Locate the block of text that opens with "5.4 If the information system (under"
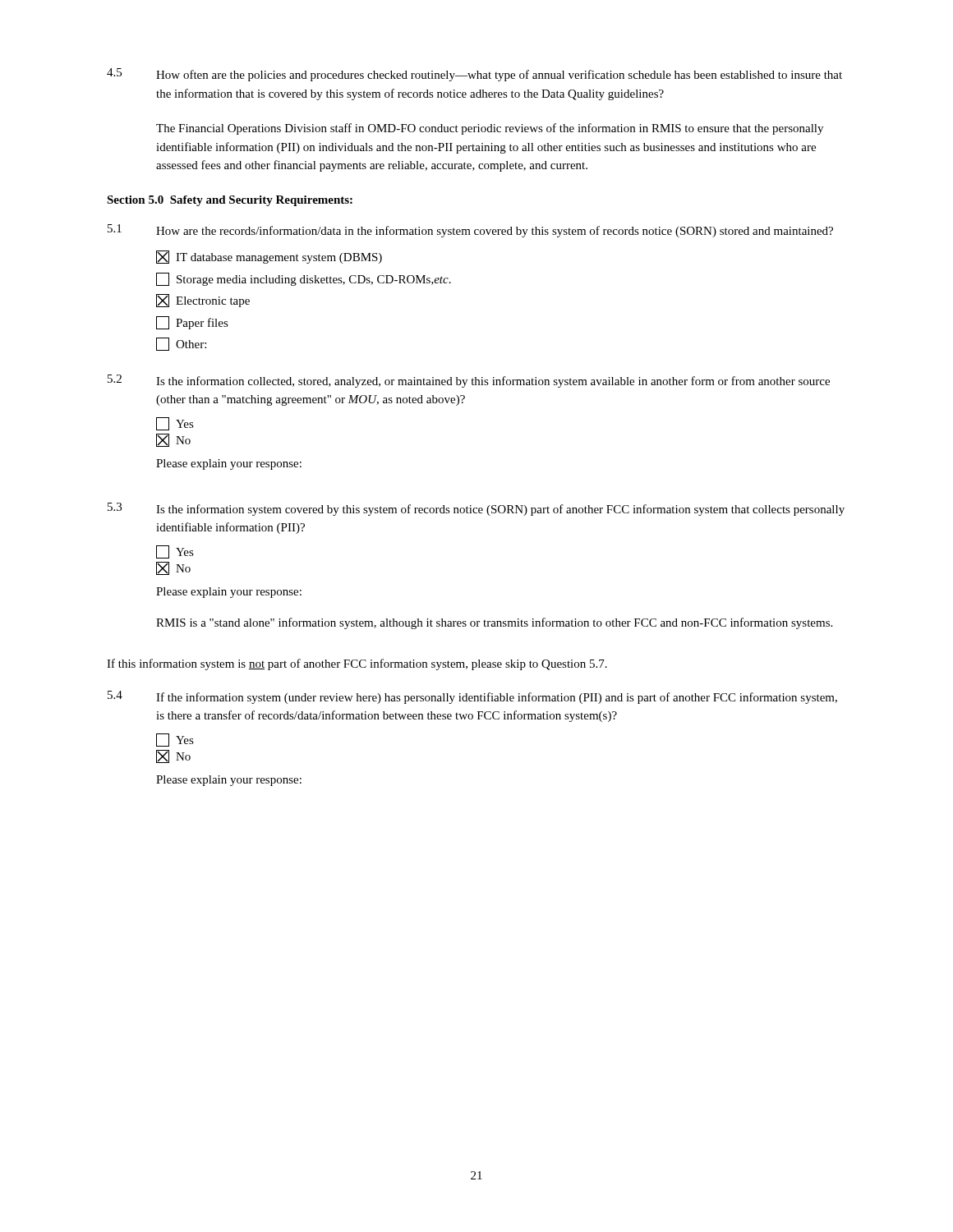Image resolution: width=953 pixels, height=1232 pixels. click(472, 697)
